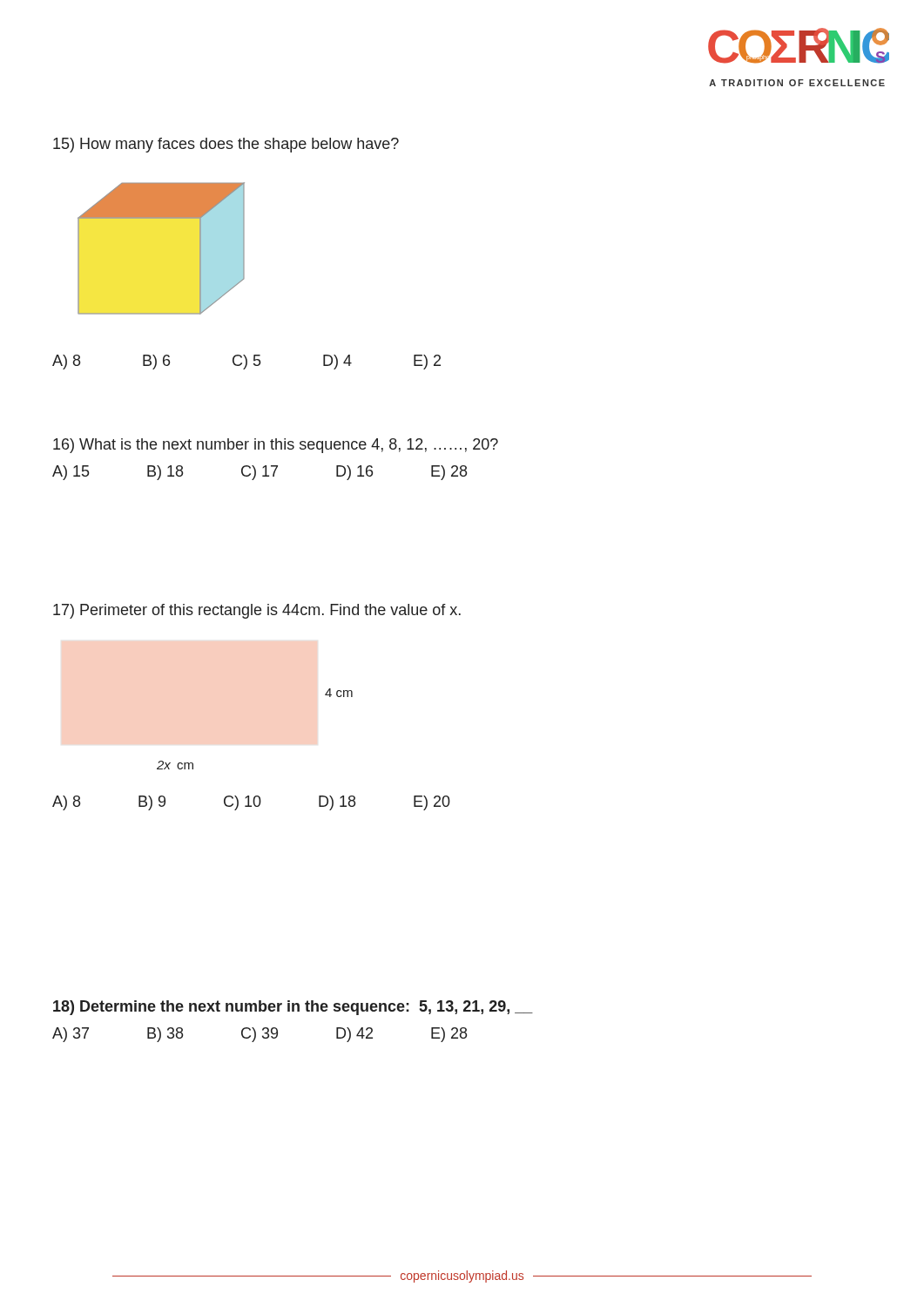The width and height of the screenshot is (924, 1307).
Task: Click a logo
Action: coord(798,53)
